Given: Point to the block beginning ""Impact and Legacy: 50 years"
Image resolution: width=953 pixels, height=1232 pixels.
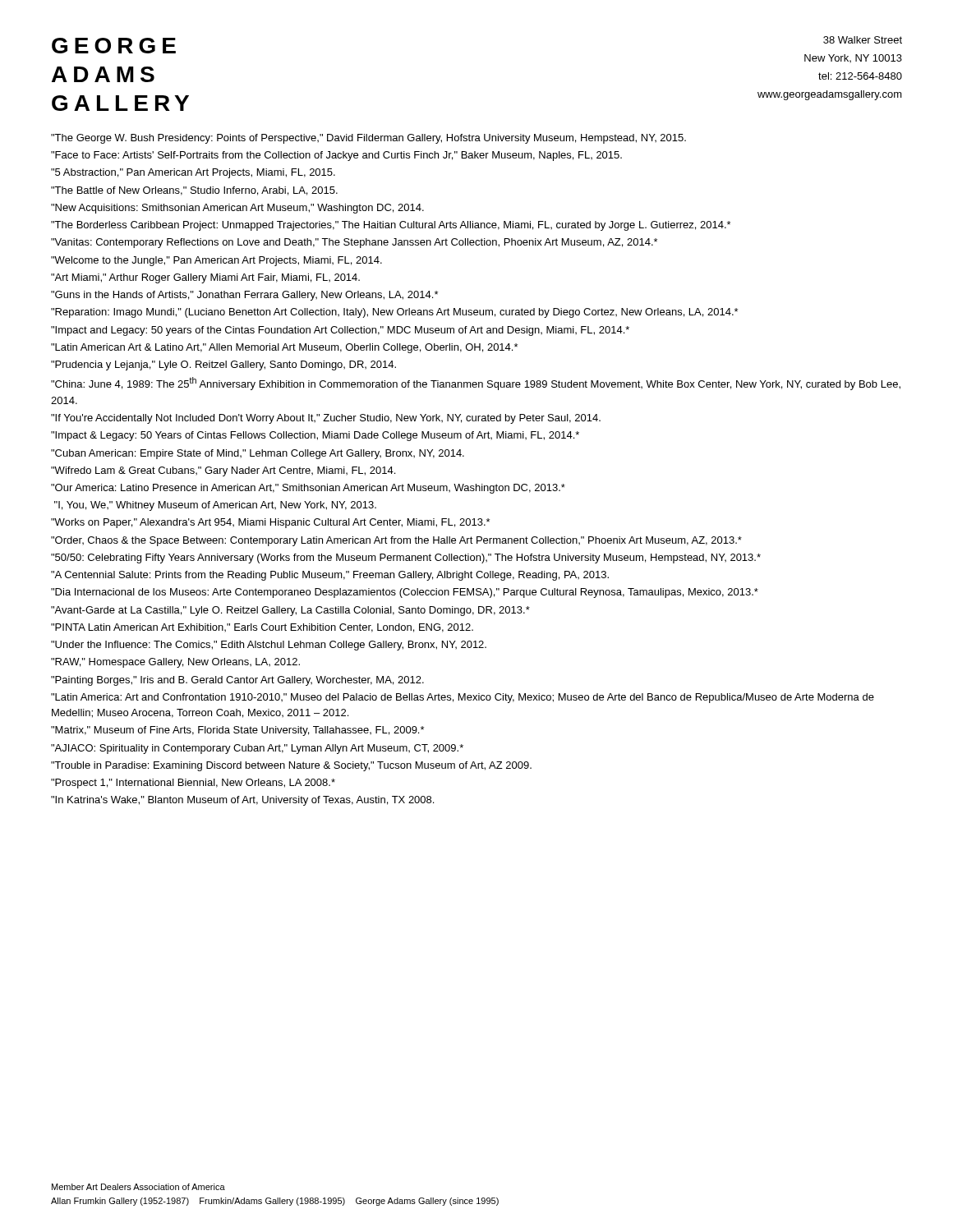Looking at the screenshot, I should point(476,330).
